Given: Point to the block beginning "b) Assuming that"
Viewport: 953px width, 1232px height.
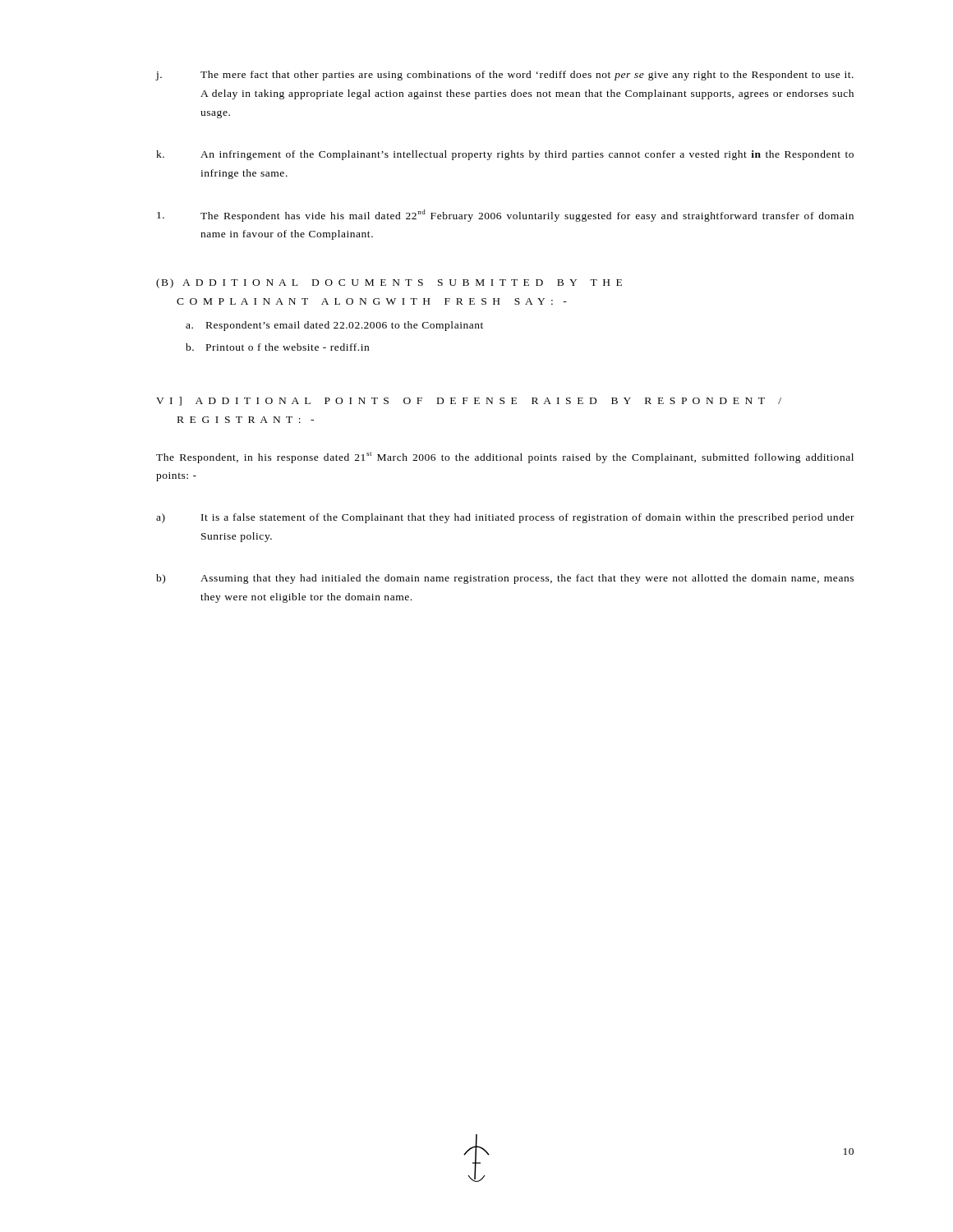Looking at the screenshot, I should tap(505, 588).
